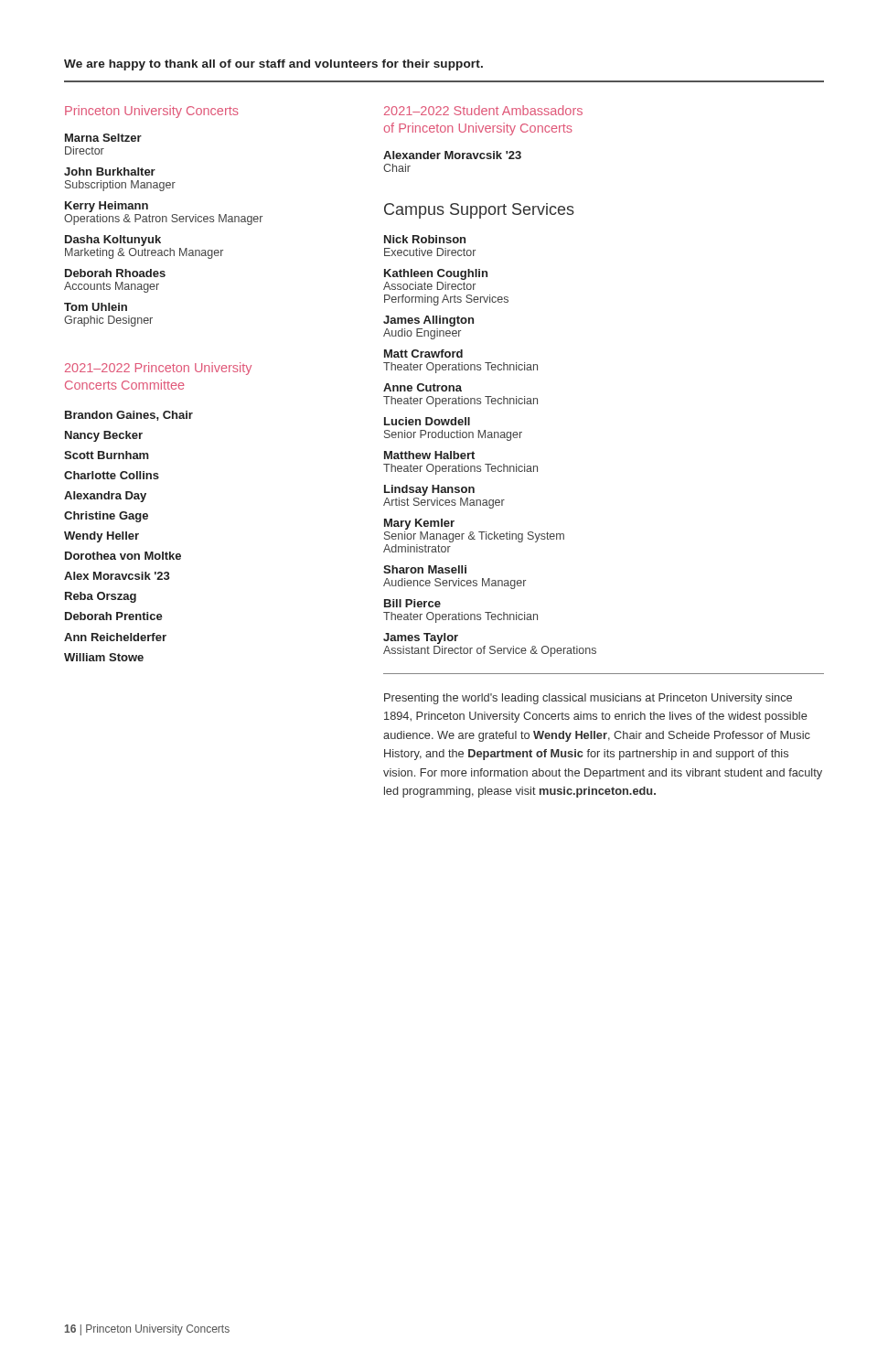Find "Dorothea von Moltke" on this page
Screen dimensions: 1372x888
point(123,556)
